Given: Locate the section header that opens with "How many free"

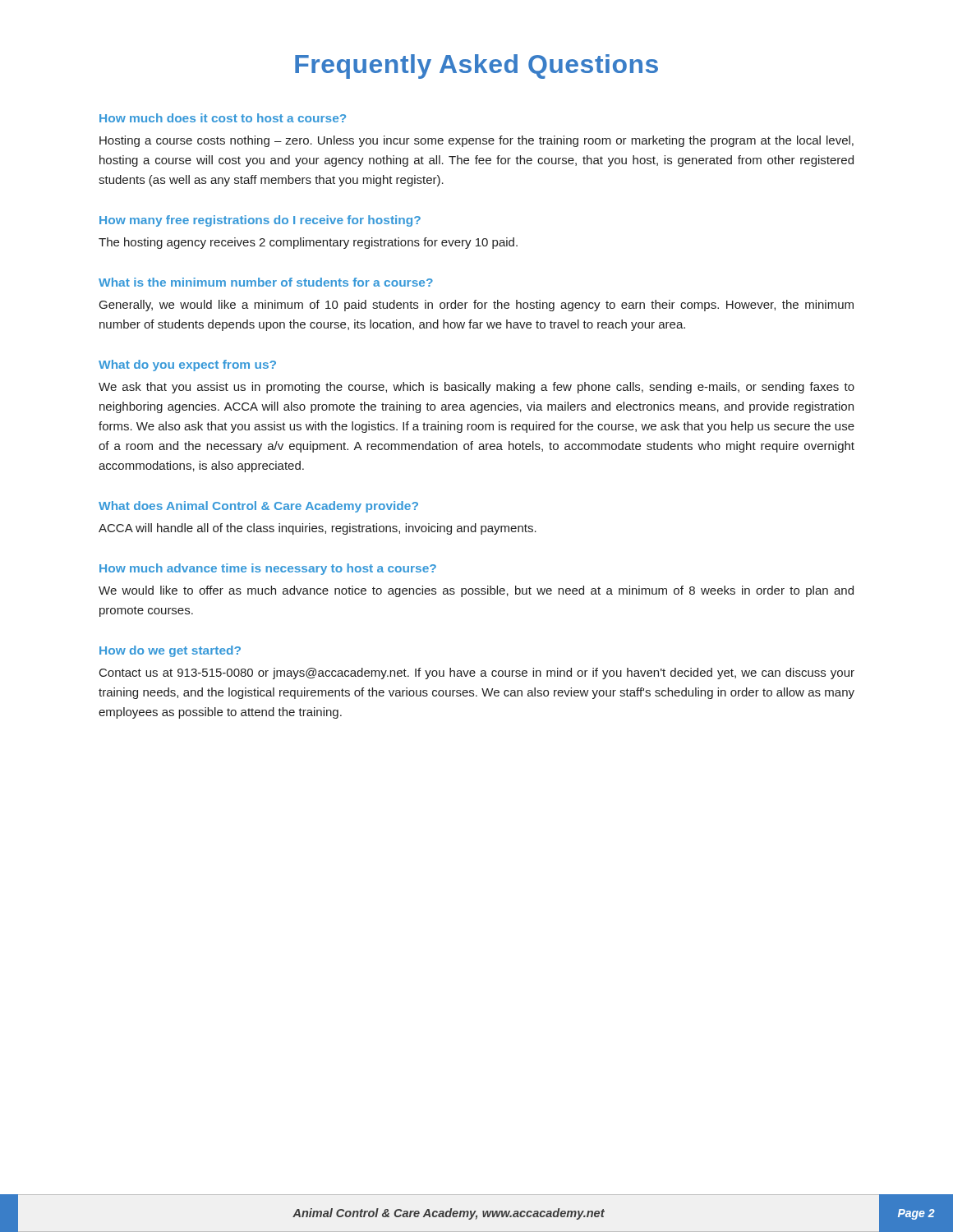Looking at the screenshot, I should 476,232.
